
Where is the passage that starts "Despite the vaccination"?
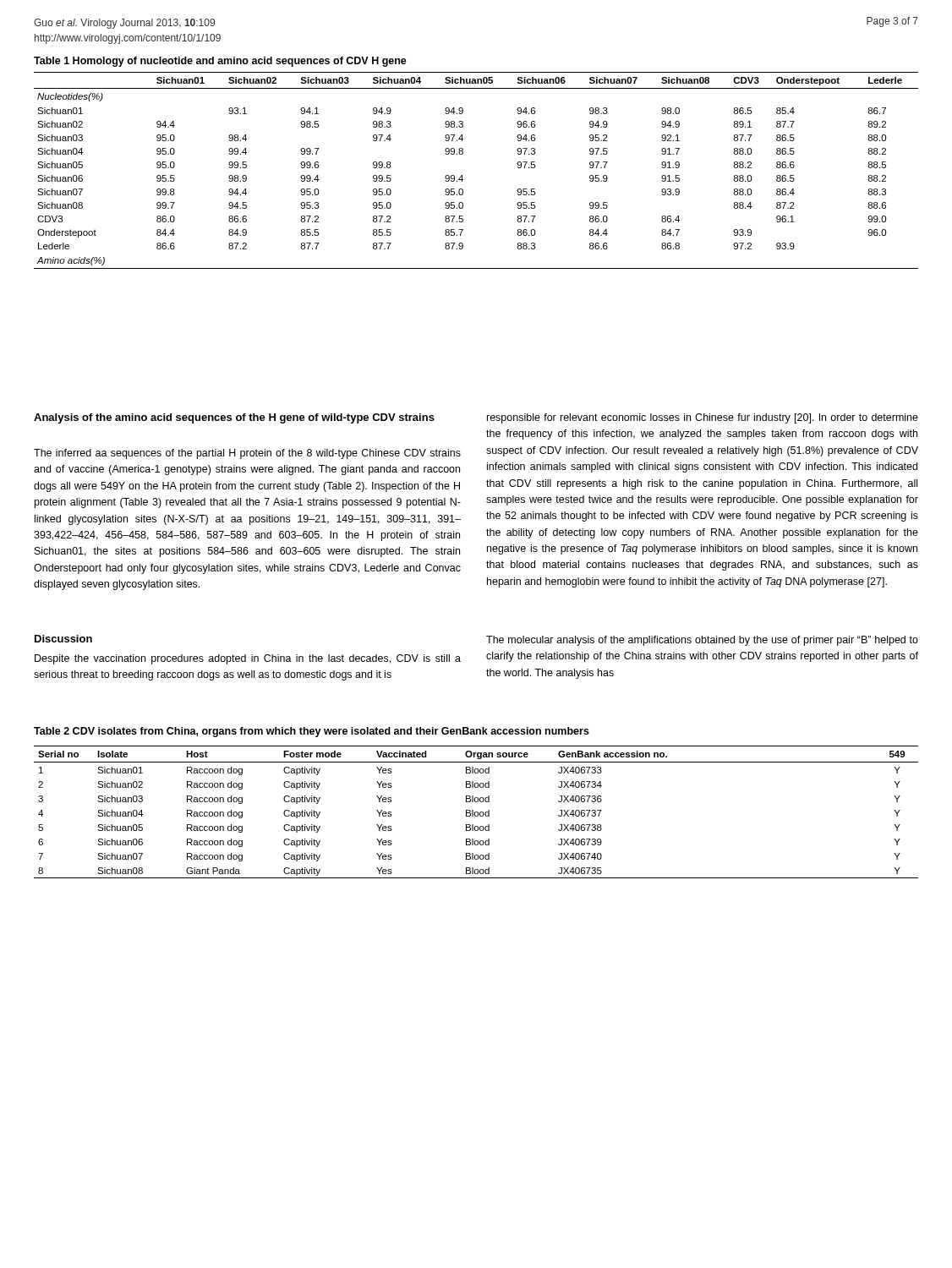[247, 667]
